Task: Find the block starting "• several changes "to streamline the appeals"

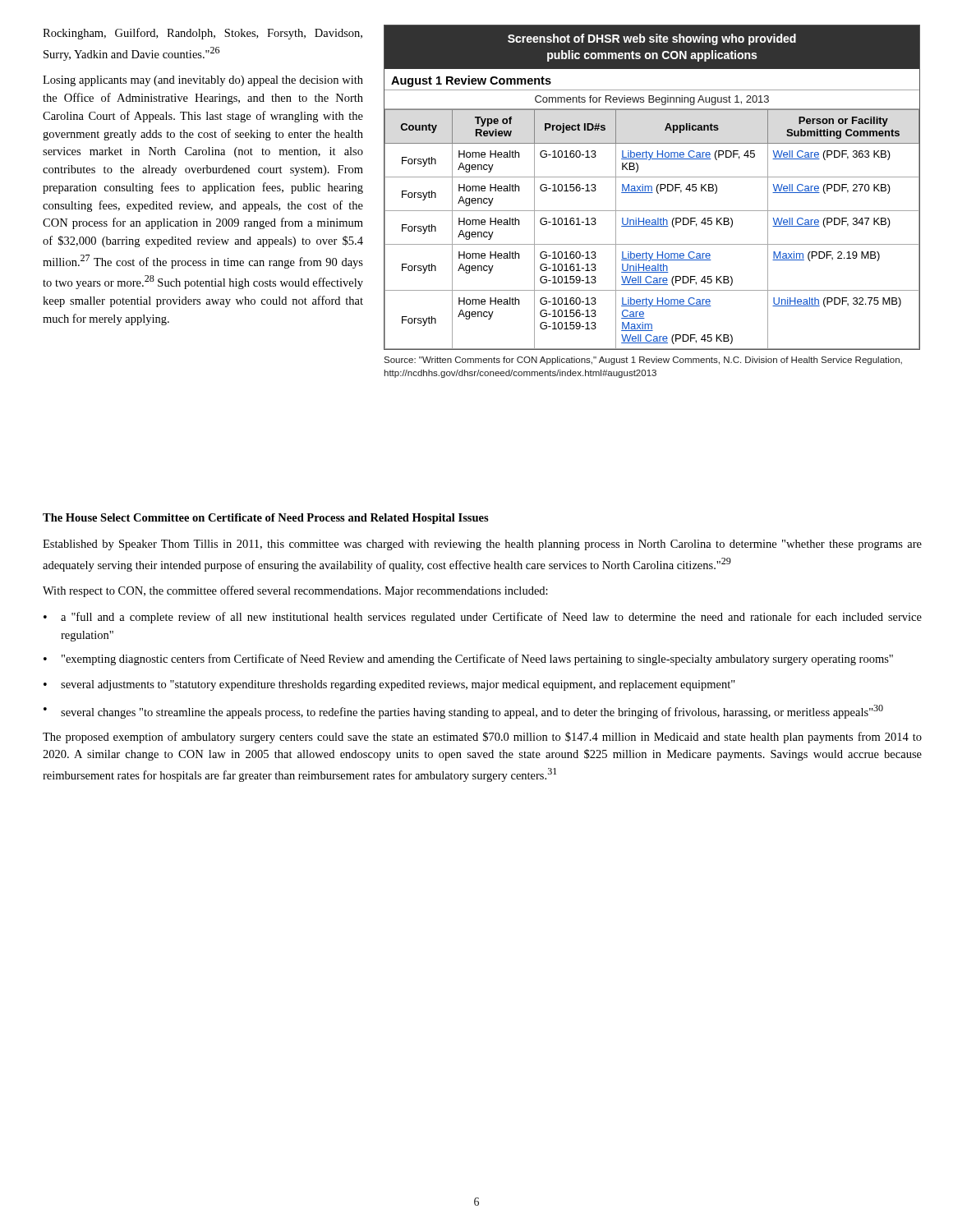Action: pos(482,711)
